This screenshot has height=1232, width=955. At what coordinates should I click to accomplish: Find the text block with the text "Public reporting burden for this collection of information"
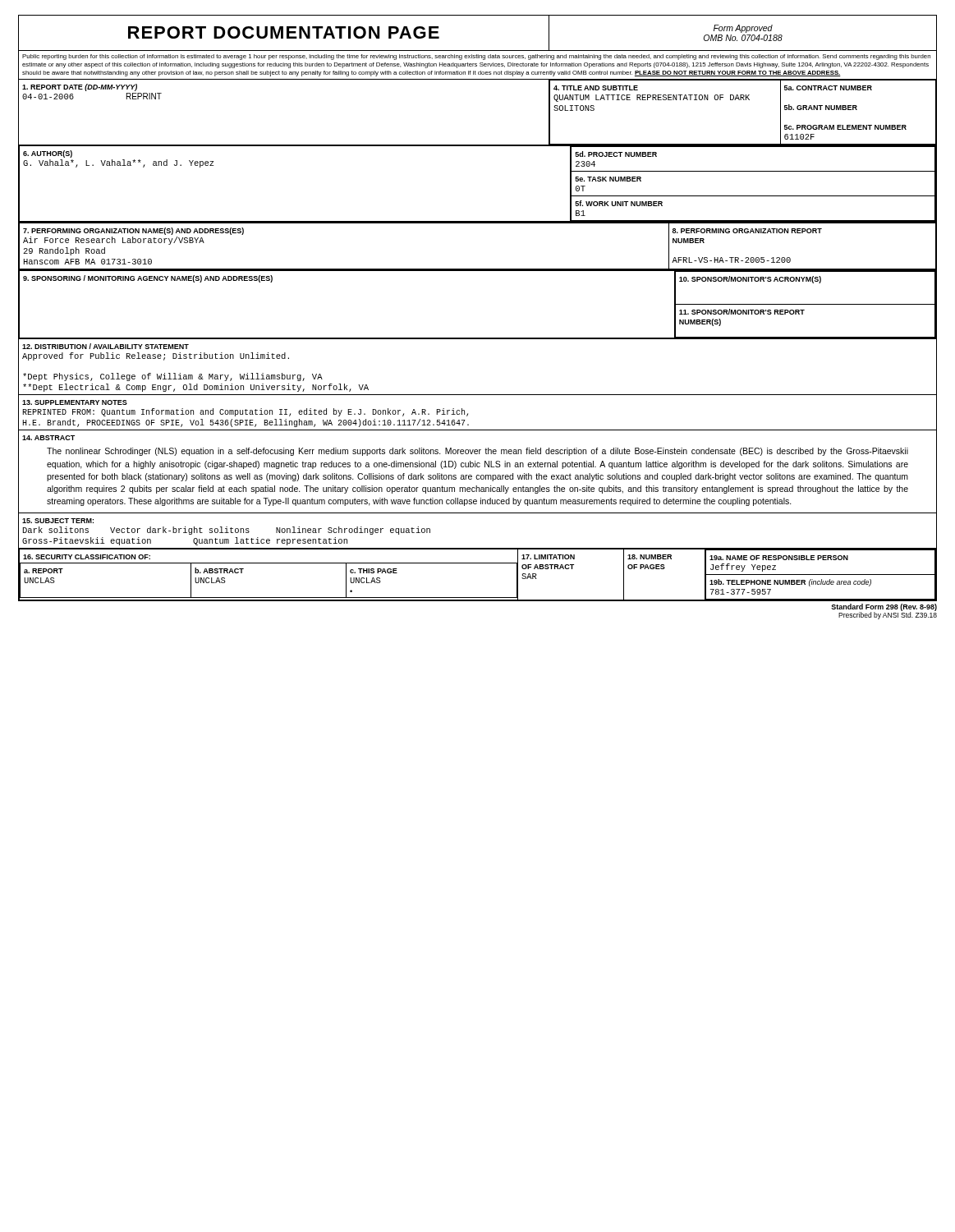pos(476,65)
